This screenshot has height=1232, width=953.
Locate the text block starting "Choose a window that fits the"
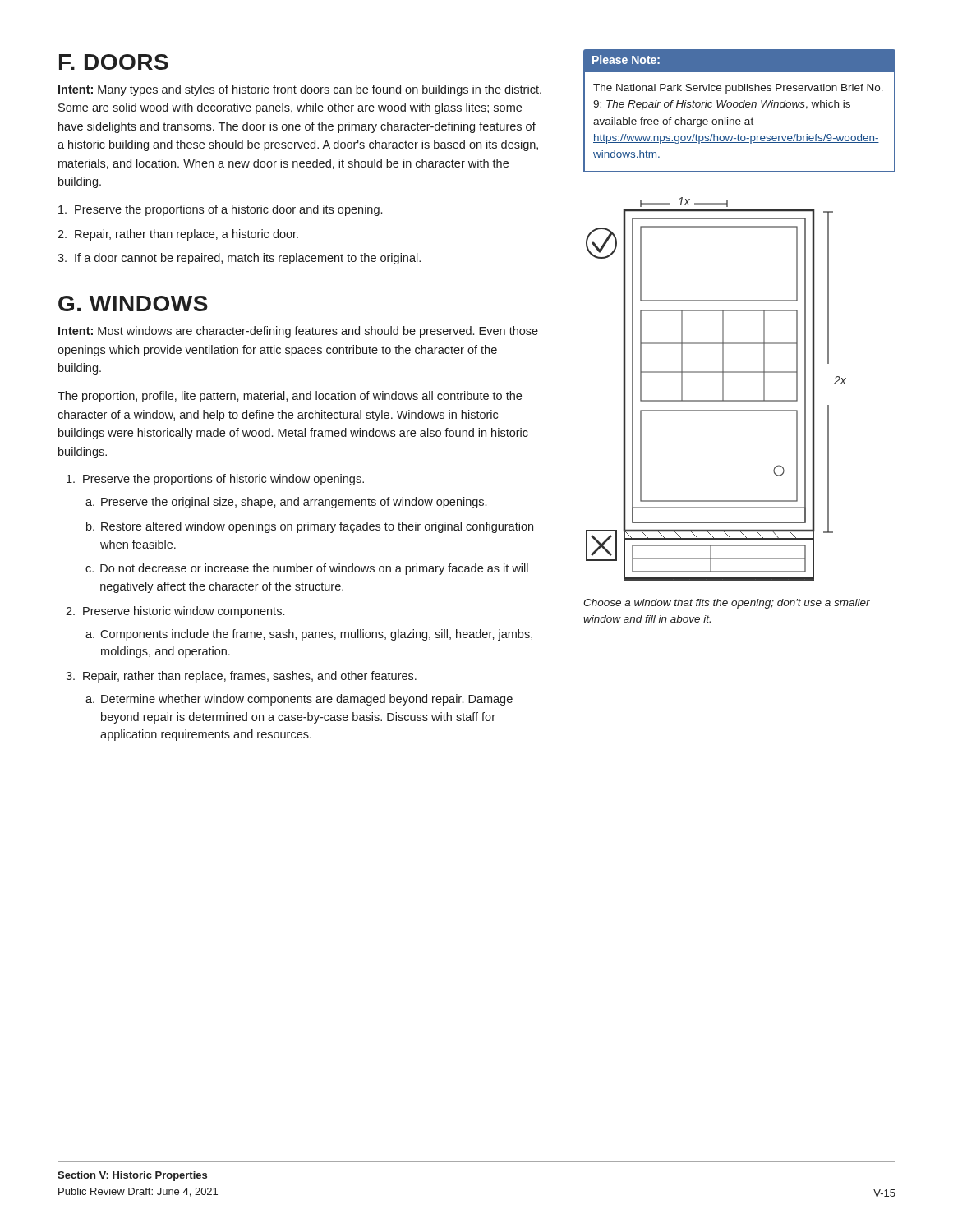point(726,611)
